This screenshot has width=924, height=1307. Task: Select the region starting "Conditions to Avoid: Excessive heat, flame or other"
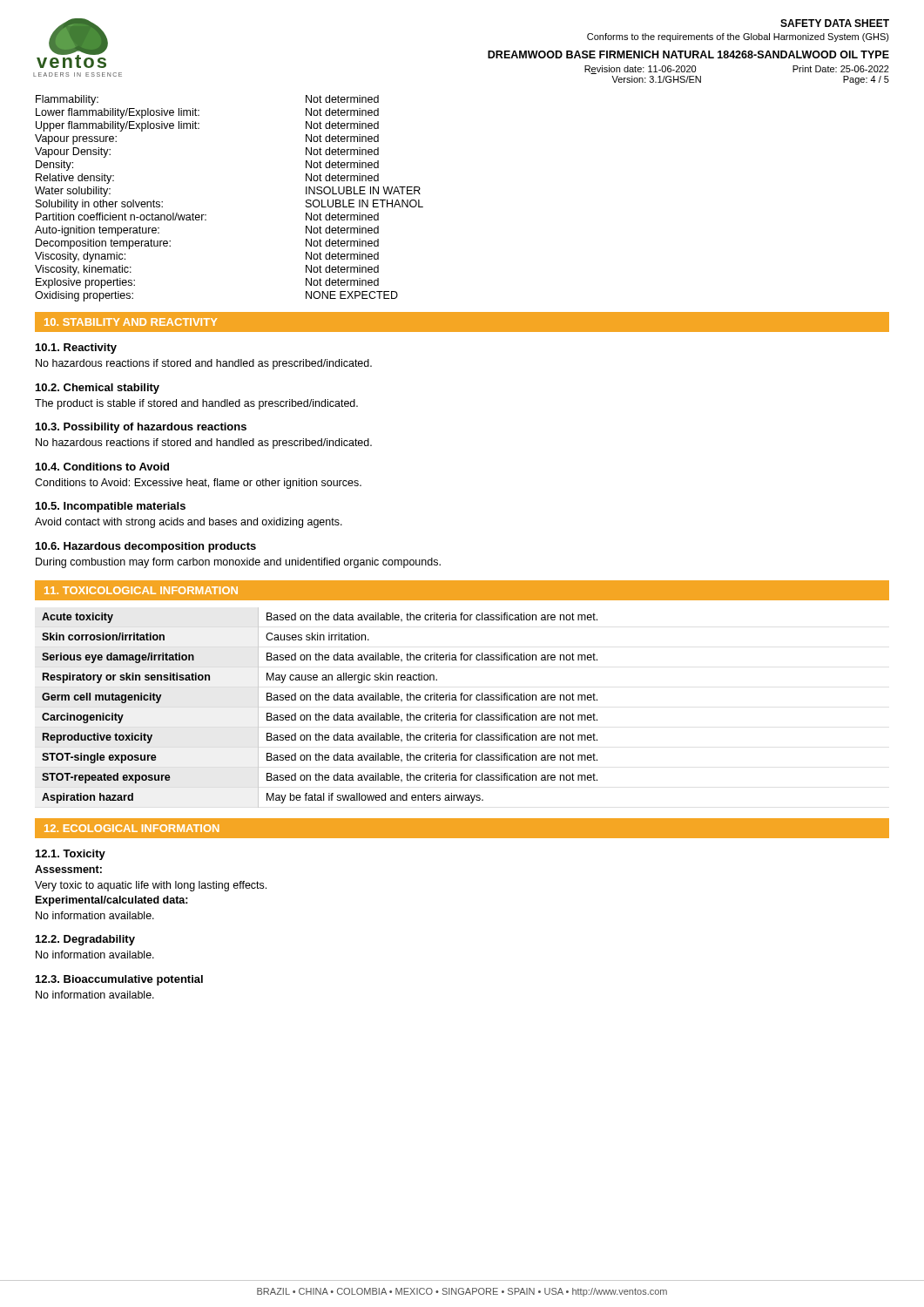[x=198, y=482]
